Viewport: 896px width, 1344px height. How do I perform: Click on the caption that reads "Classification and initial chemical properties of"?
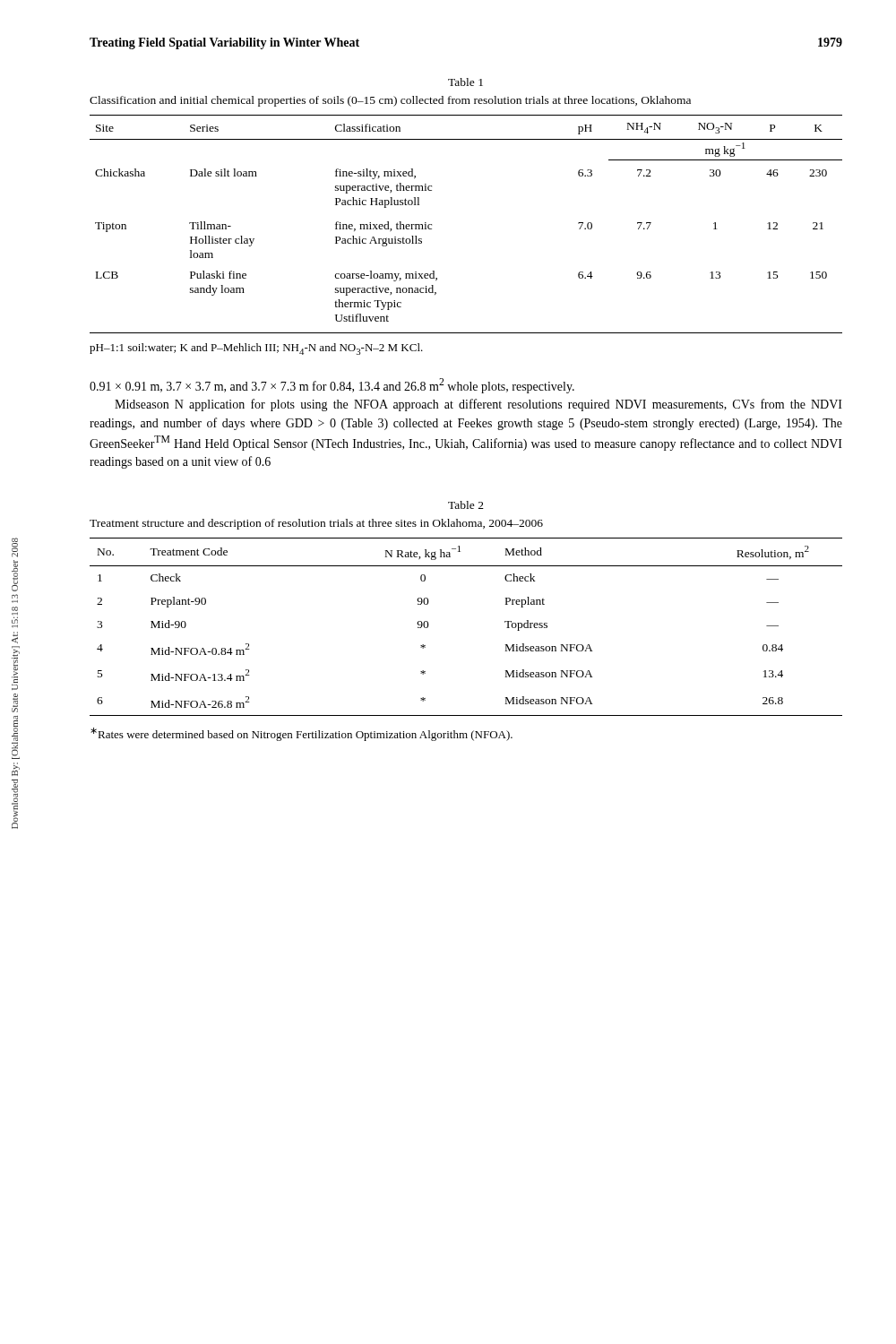point(390,100)
